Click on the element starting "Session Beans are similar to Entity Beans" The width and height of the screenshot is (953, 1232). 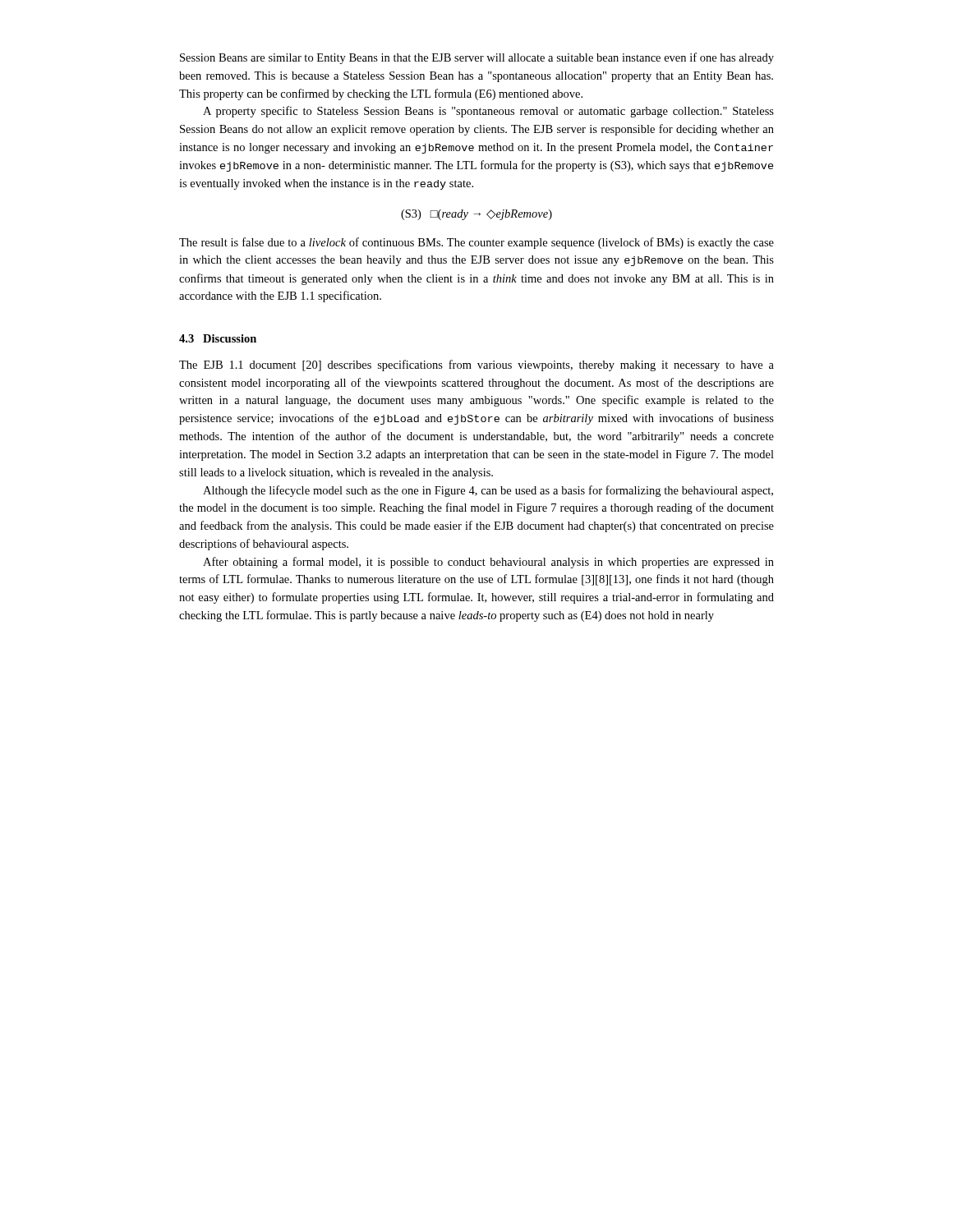point(476,76)
